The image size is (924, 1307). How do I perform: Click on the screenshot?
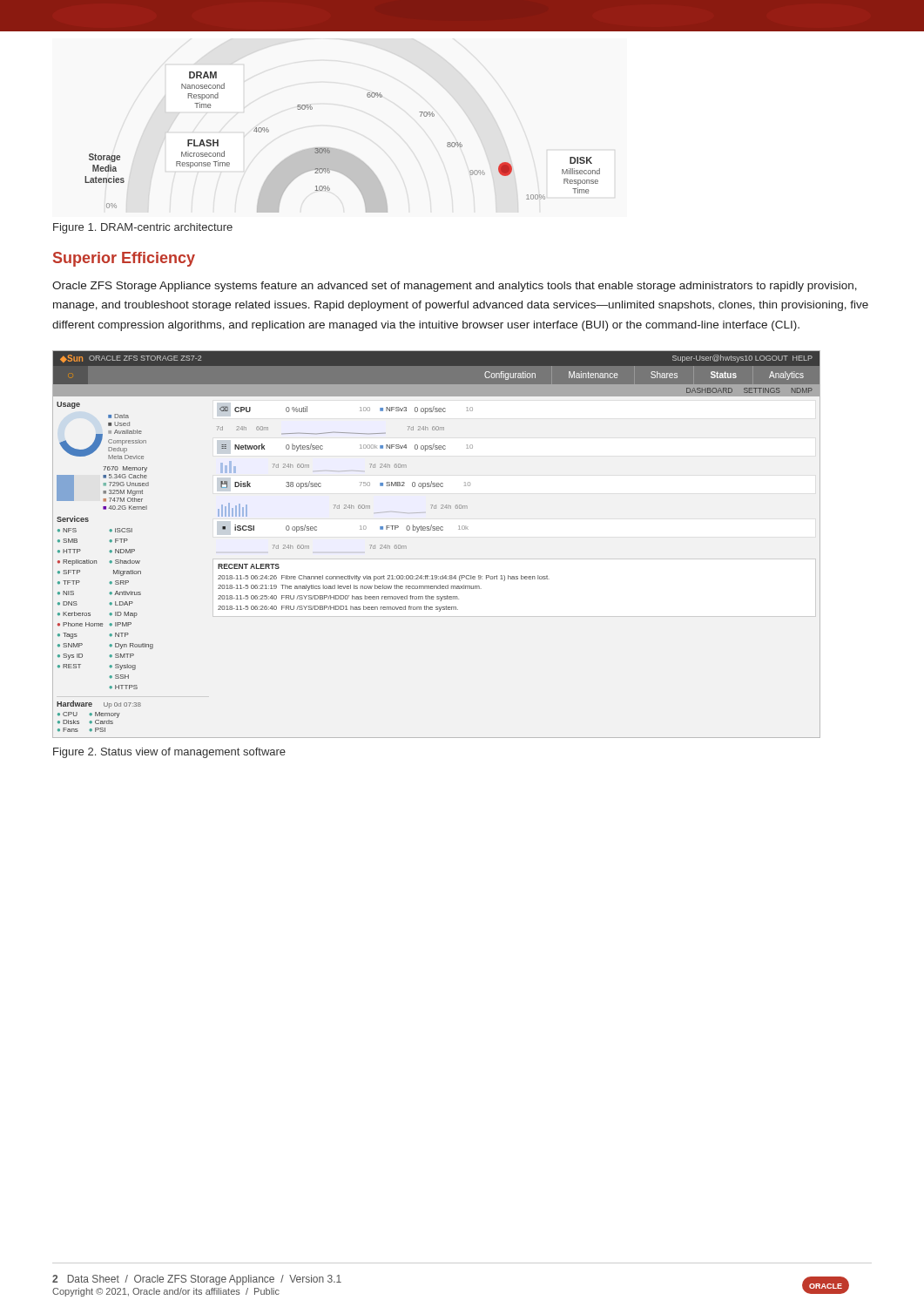pyautogui.click(x=436, y=544)
